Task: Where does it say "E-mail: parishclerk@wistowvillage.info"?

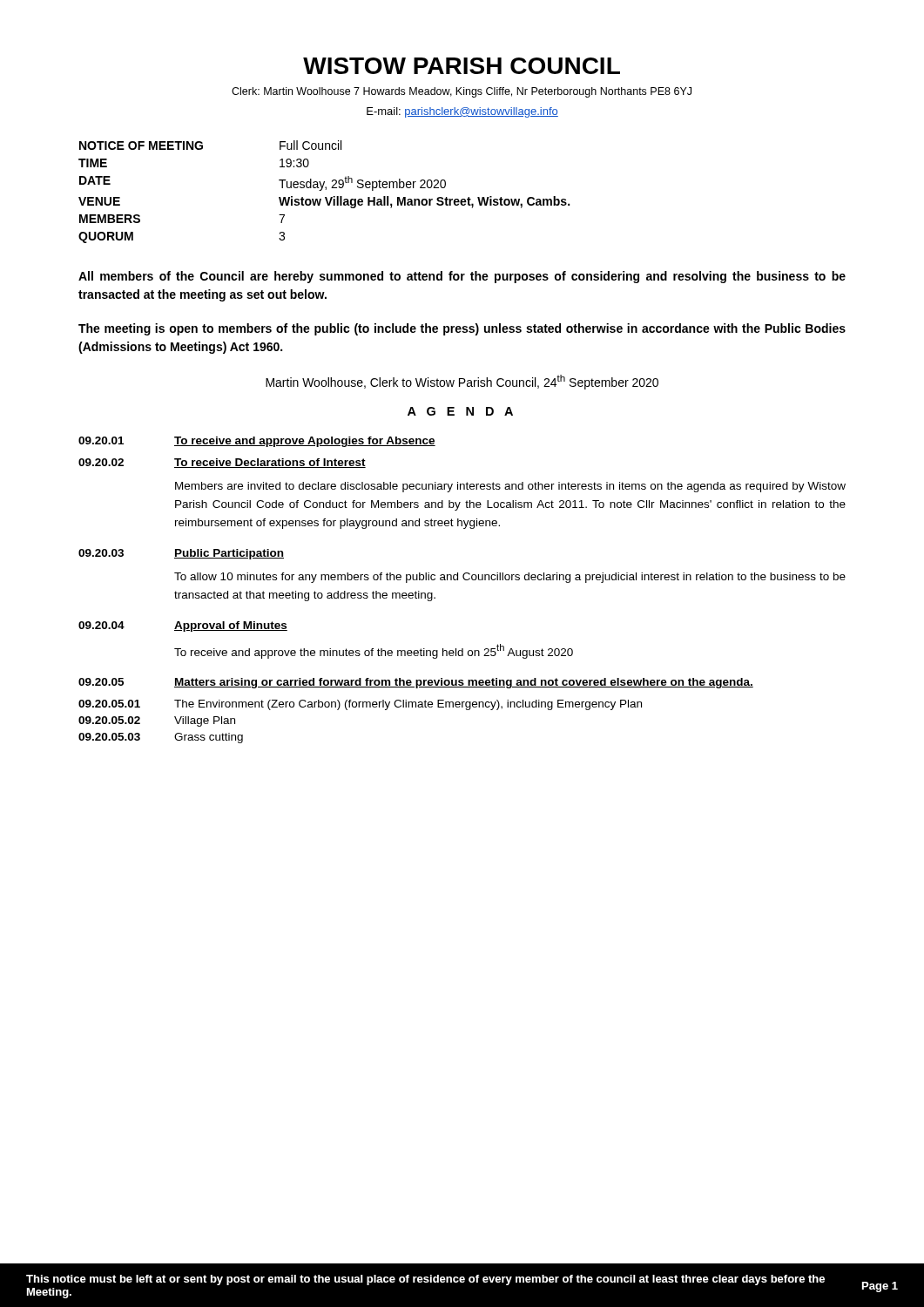Action: point(462,111)
